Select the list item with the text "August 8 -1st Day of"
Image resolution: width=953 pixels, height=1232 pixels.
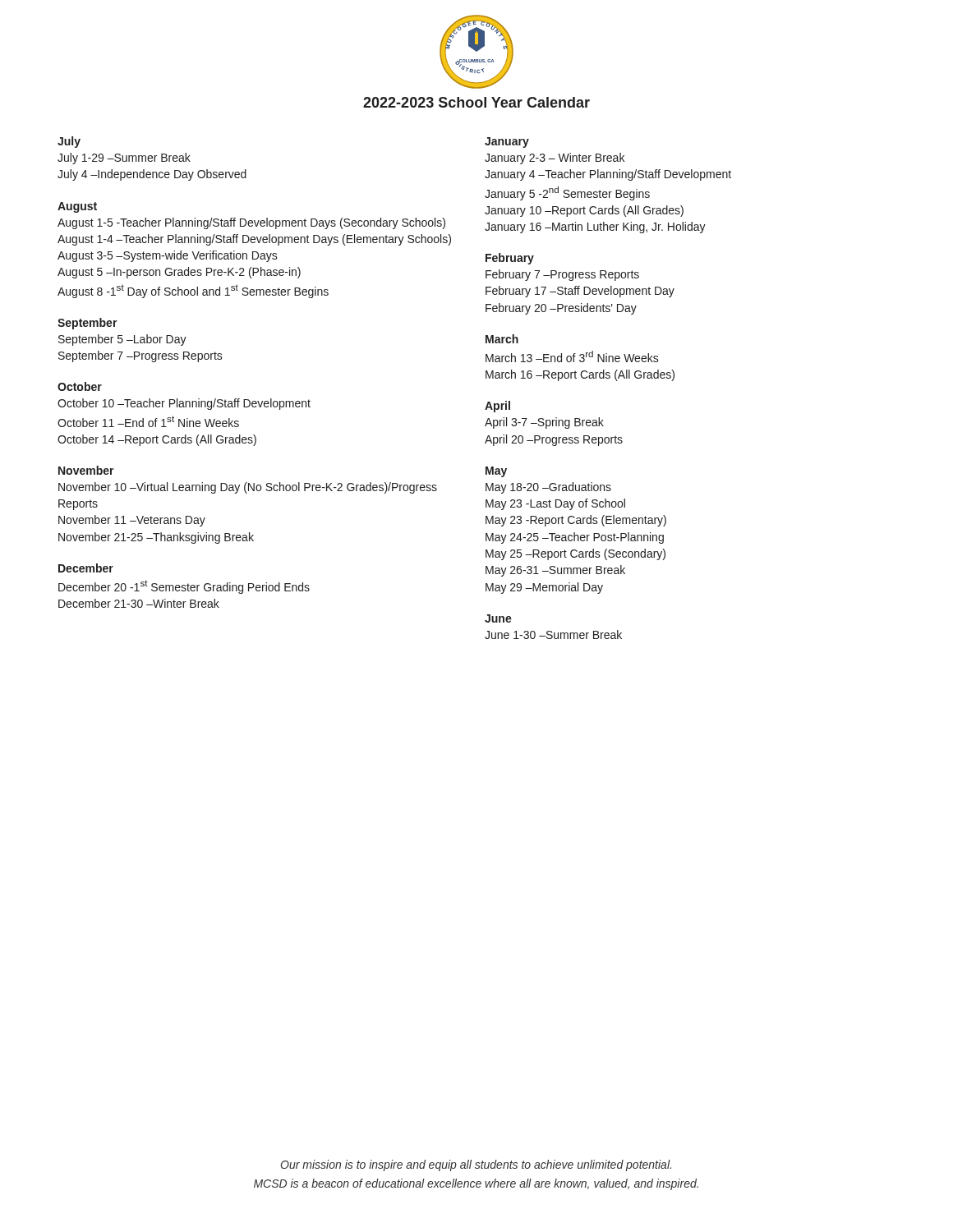coord(193,290)
